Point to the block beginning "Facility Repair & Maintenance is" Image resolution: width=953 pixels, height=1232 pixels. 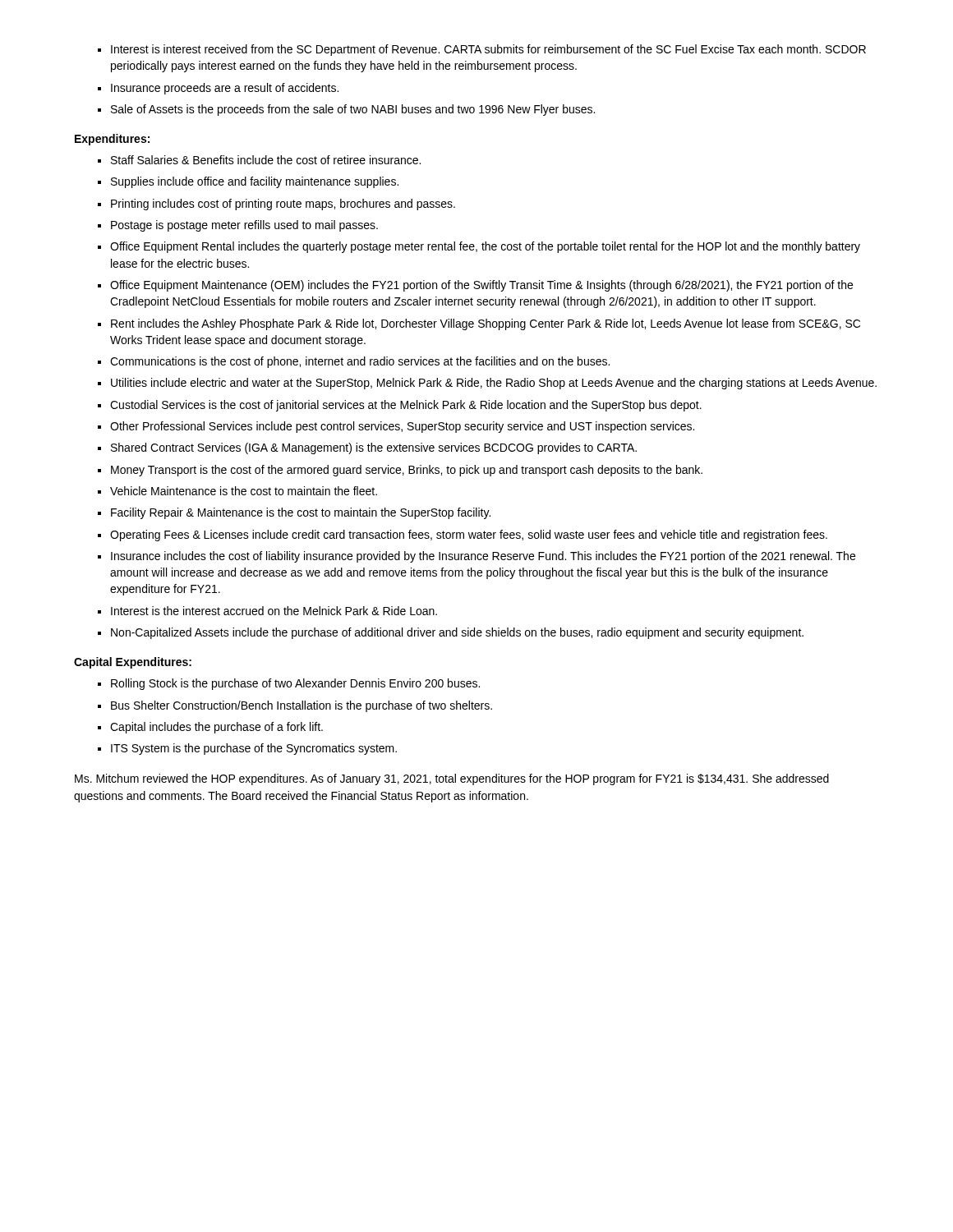coord(301,513)
